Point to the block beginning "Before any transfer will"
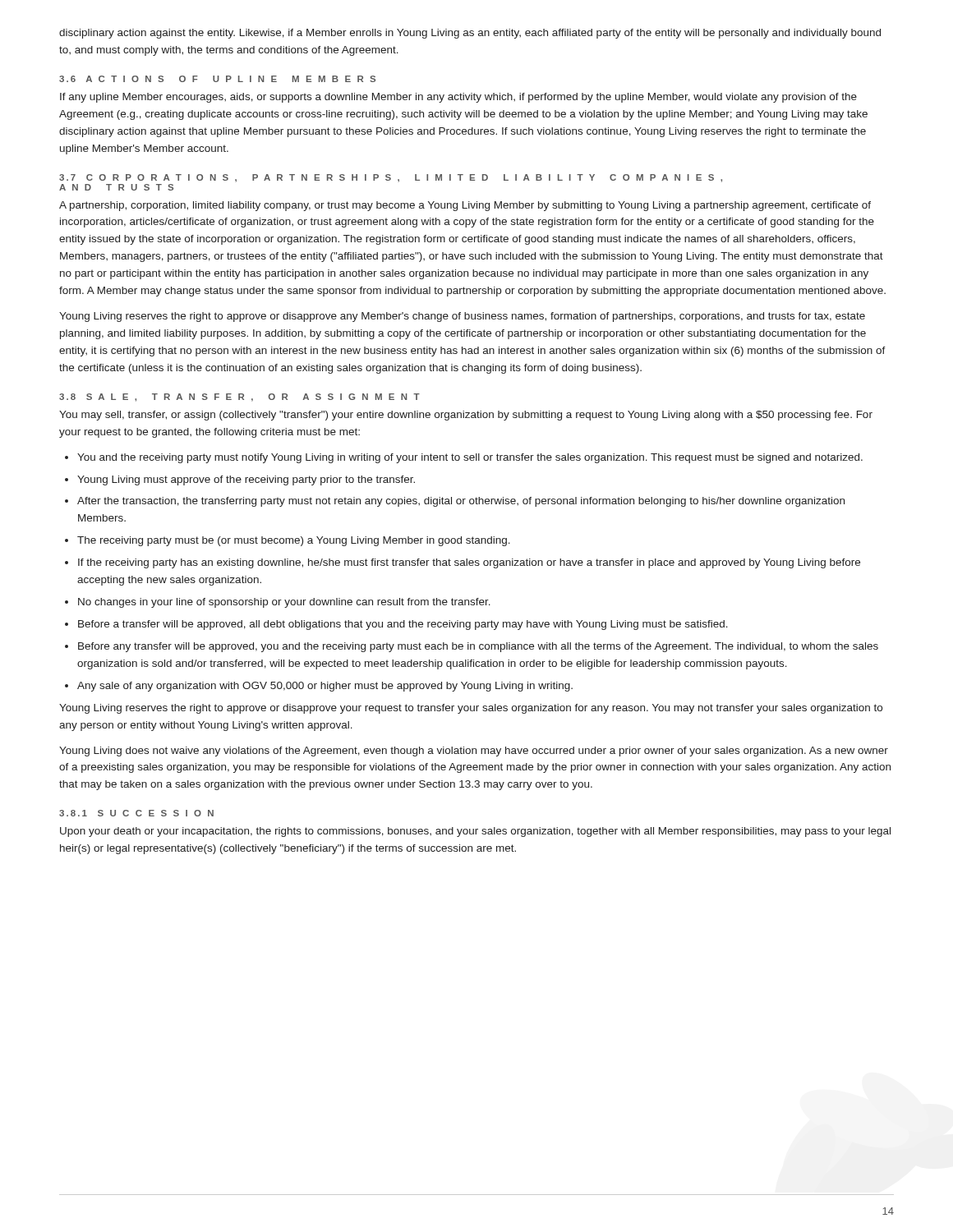The width and height of the screenshot is (953, 1232). coord(476,655)
